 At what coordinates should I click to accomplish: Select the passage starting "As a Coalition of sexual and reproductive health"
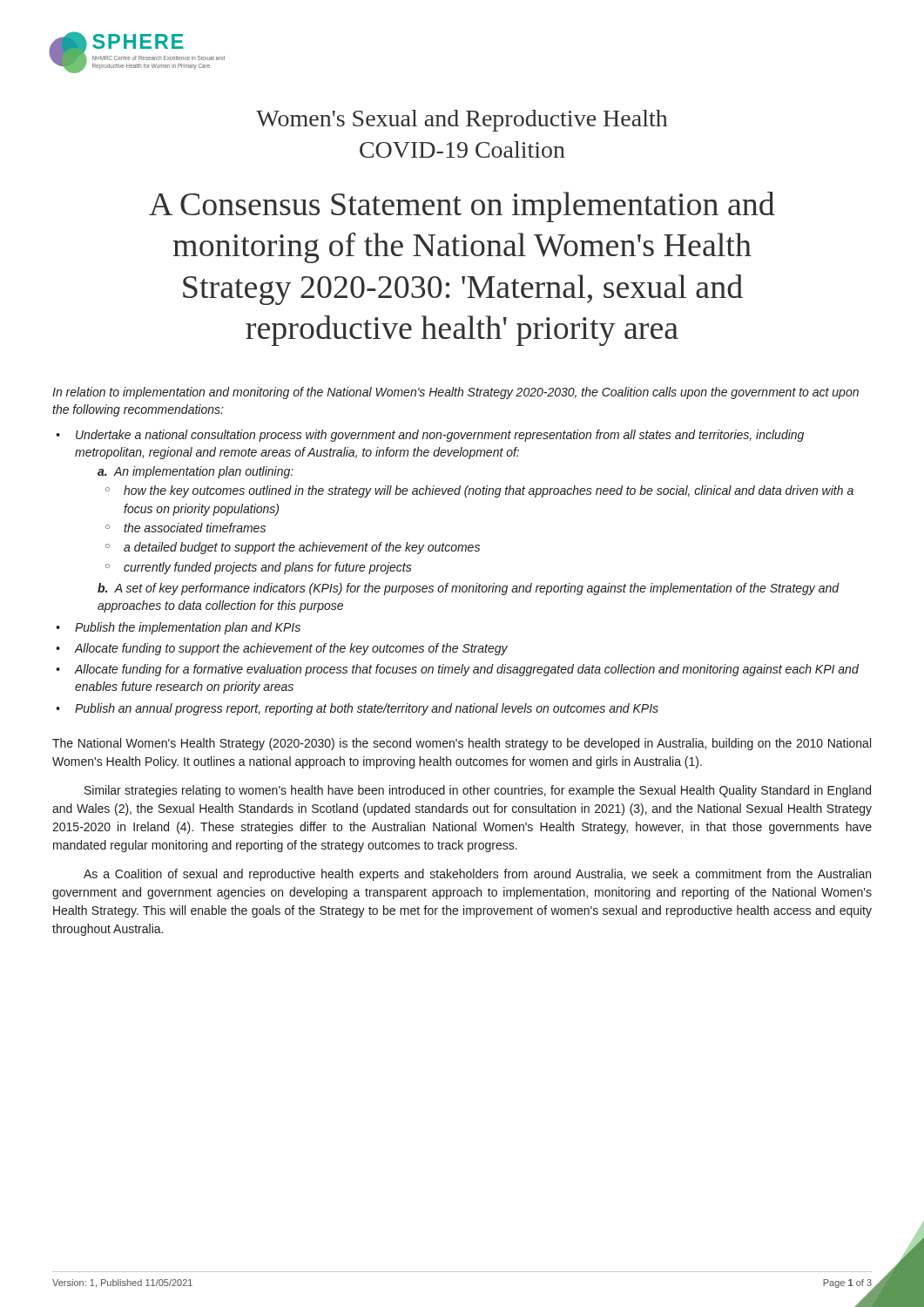[462, 901]
